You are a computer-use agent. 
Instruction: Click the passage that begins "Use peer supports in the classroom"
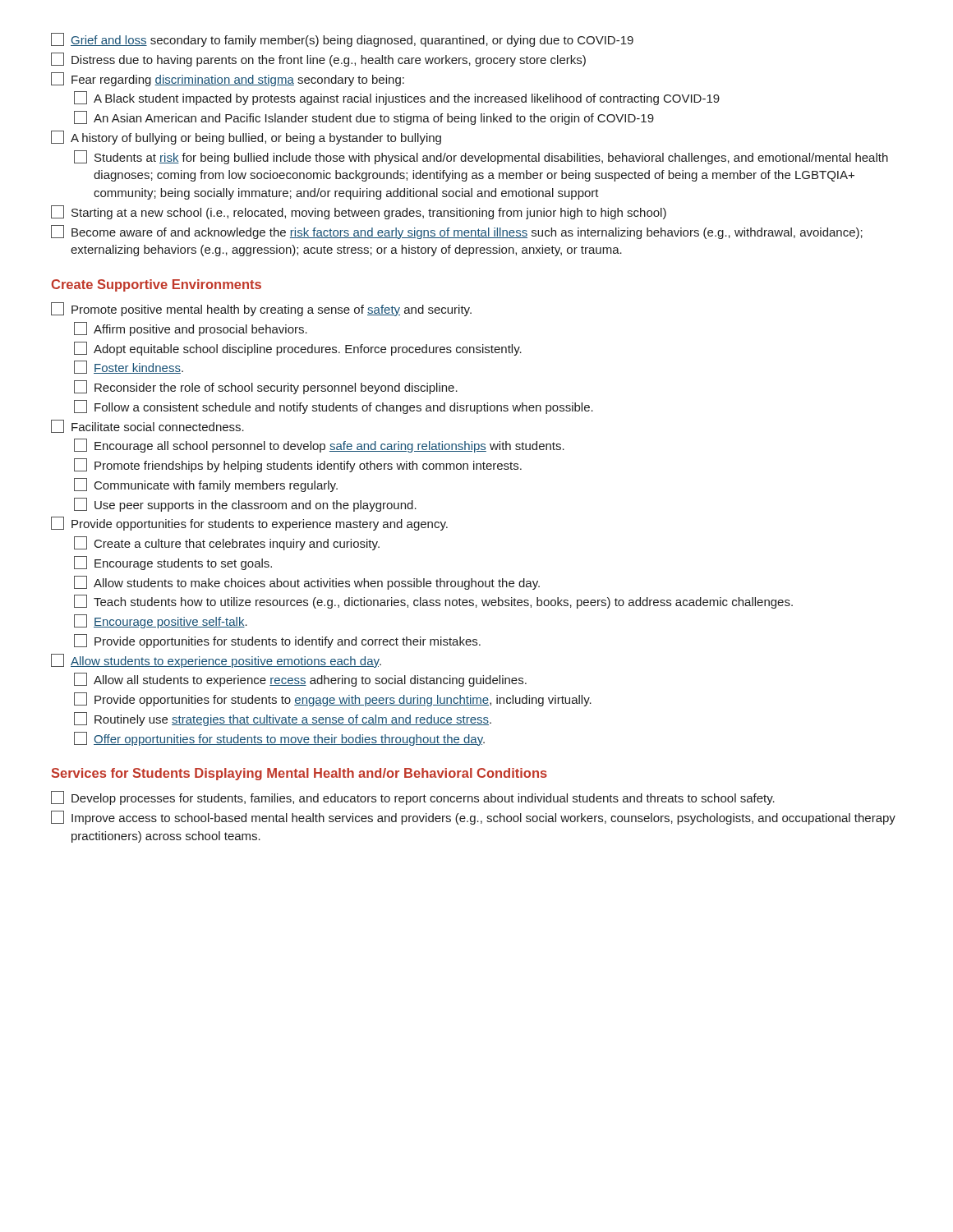point(245,505)
